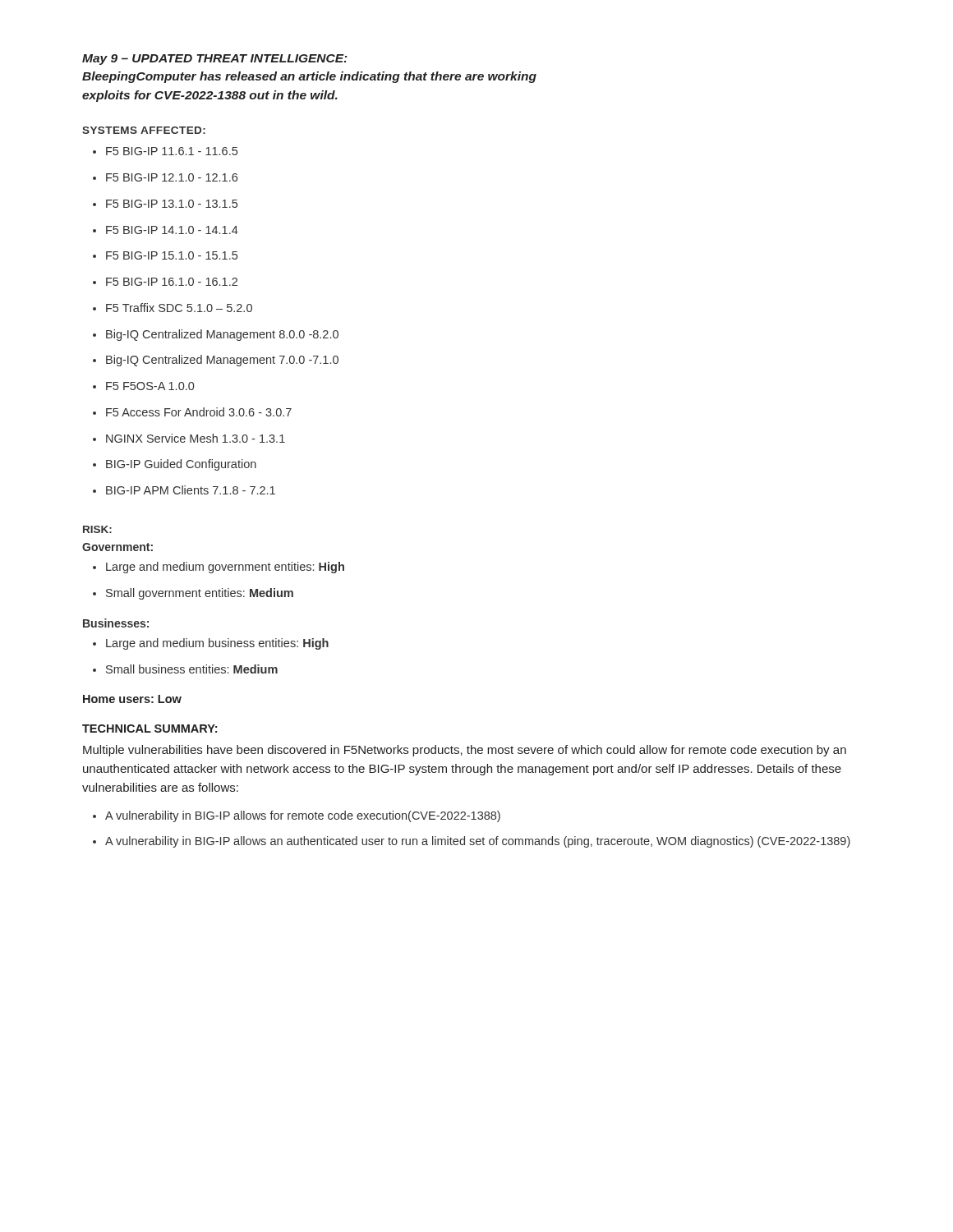Click on the passage starting "Small business entities: Medium"

[185, 669]
